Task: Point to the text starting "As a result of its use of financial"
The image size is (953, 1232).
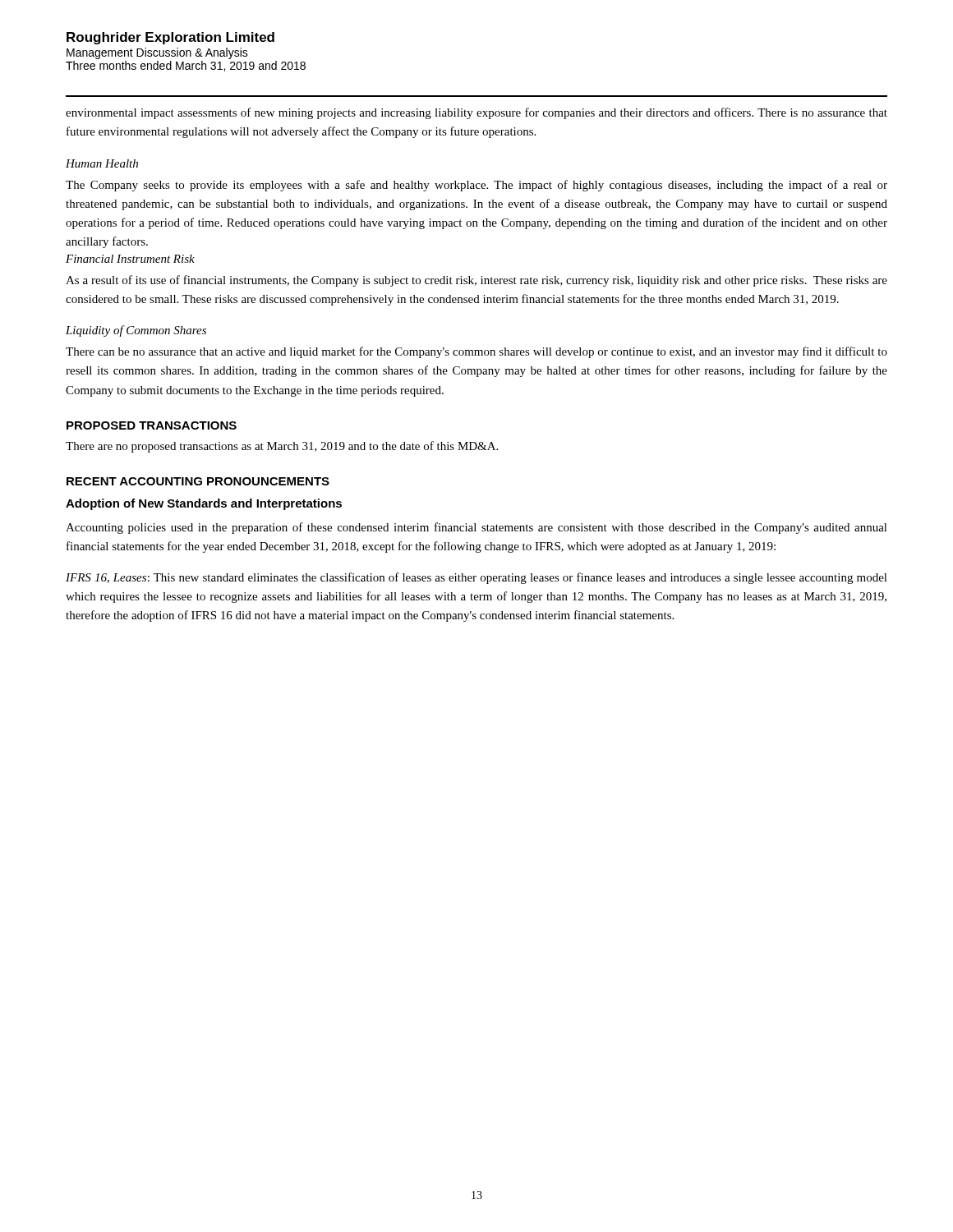Action: (476, 289)
